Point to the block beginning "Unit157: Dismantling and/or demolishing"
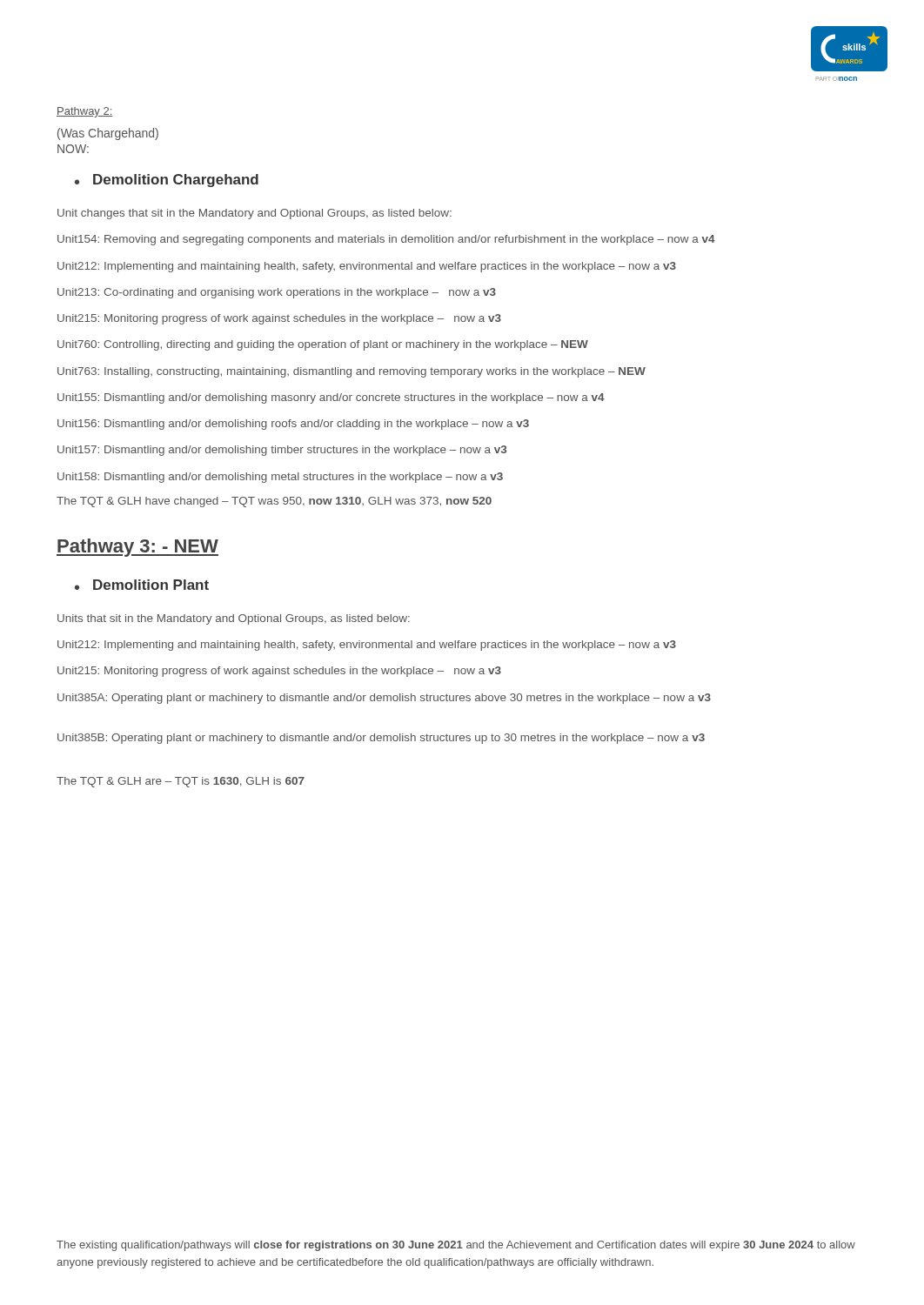 coord(282,450)
